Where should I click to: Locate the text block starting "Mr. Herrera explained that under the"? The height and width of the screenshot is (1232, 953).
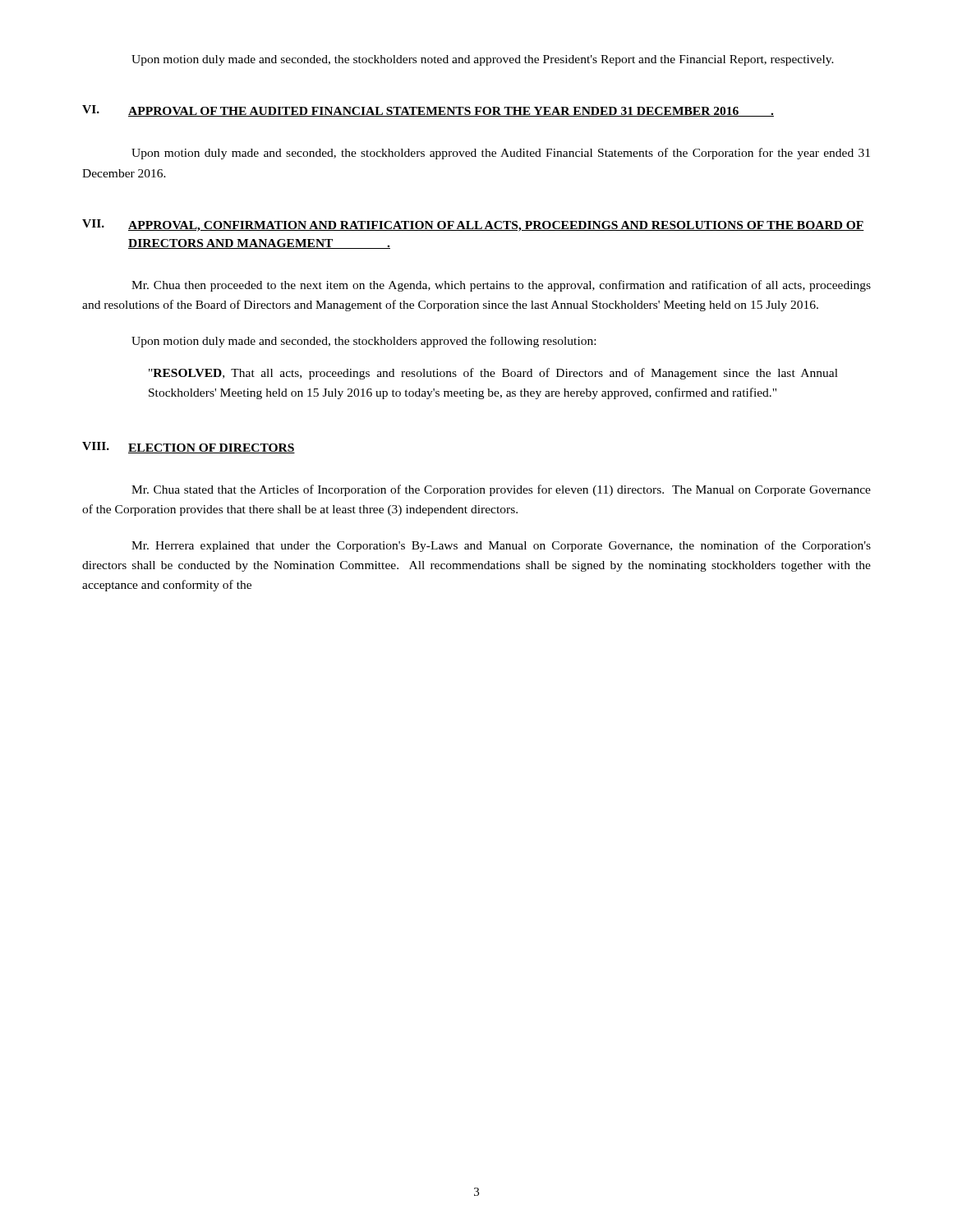coord(476,565)
